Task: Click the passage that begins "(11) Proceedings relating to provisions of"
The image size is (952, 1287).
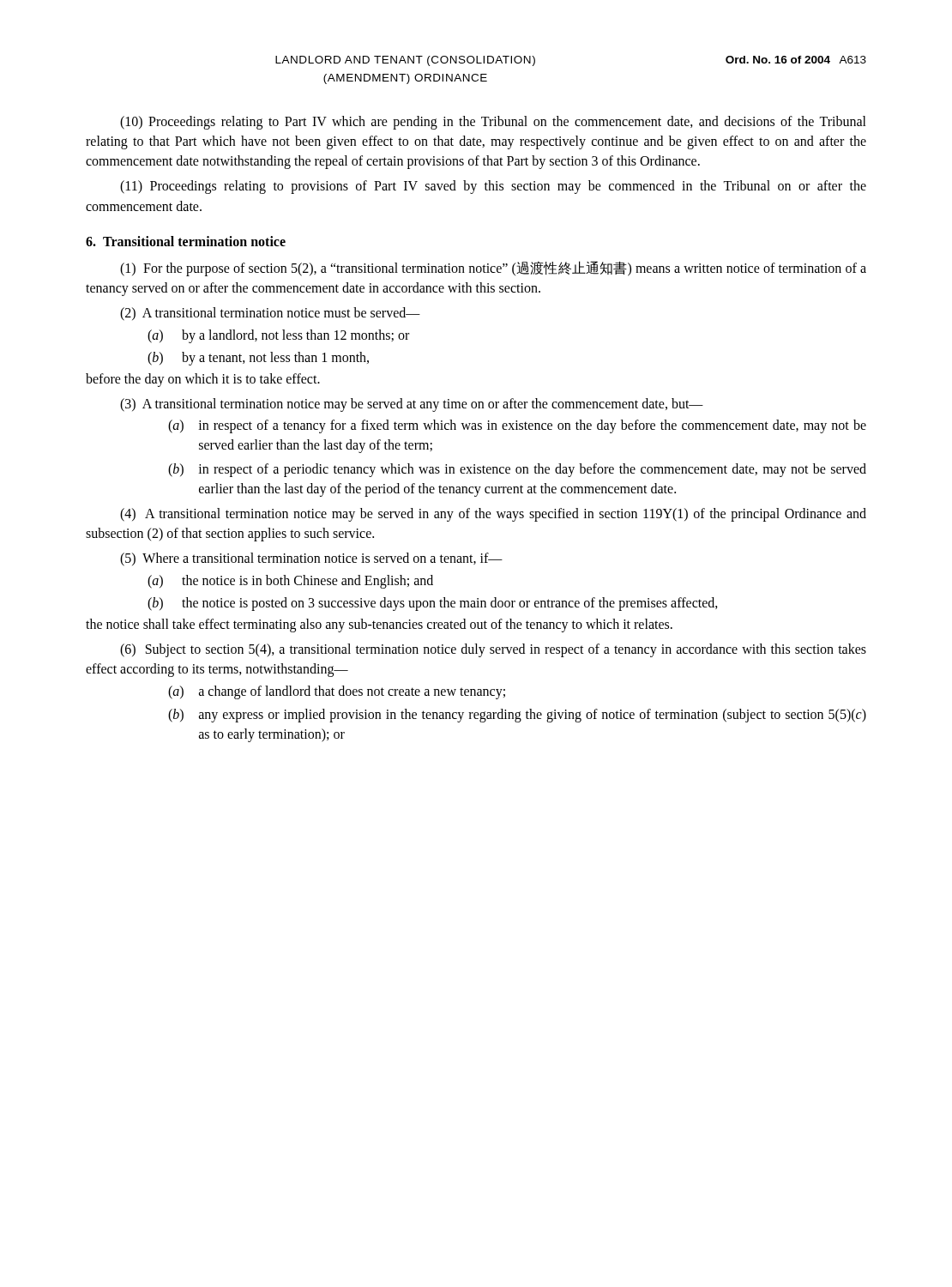Action: click(x=476, y=196)
